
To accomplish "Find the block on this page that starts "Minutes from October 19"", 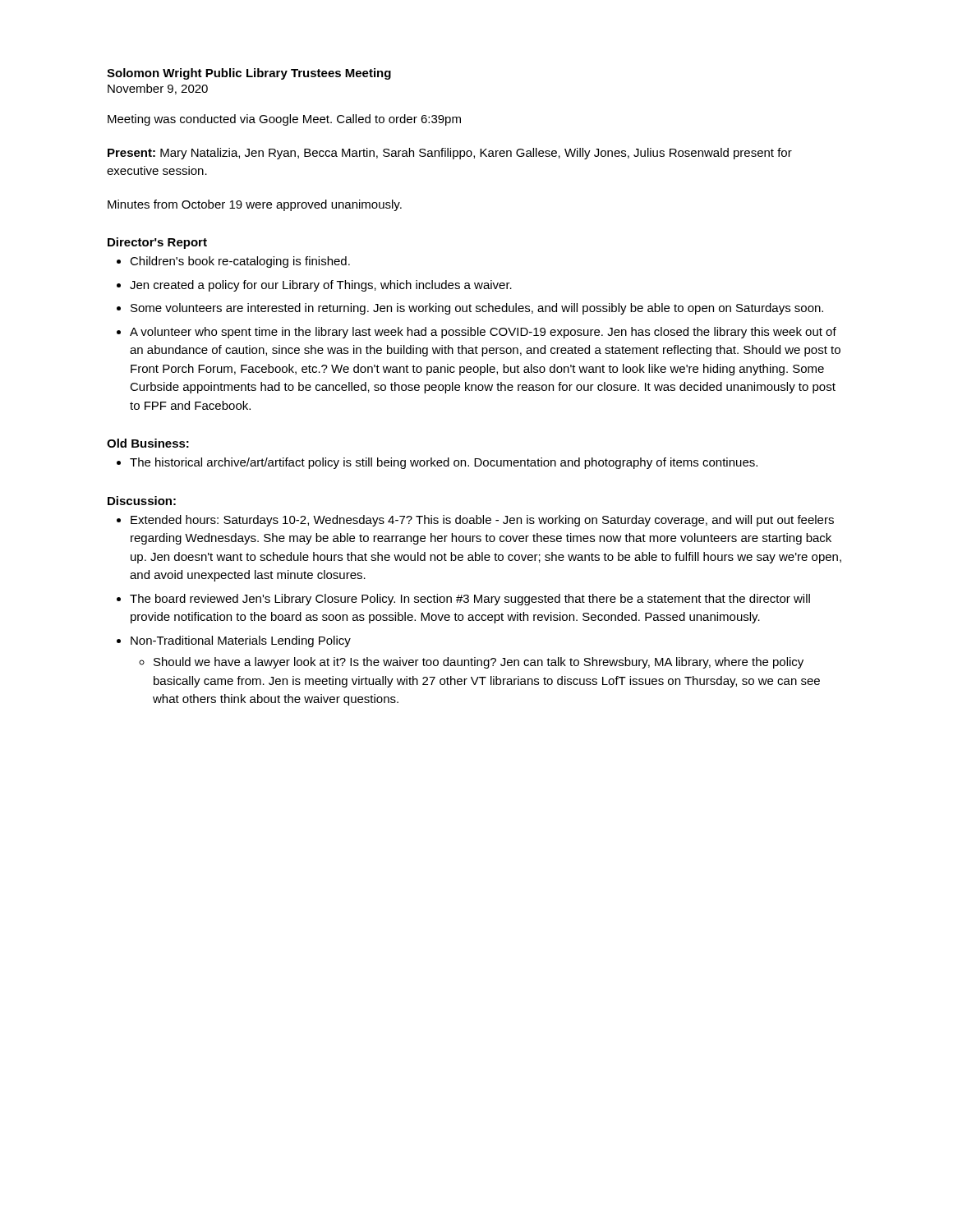I will click(x=255, y=204).
